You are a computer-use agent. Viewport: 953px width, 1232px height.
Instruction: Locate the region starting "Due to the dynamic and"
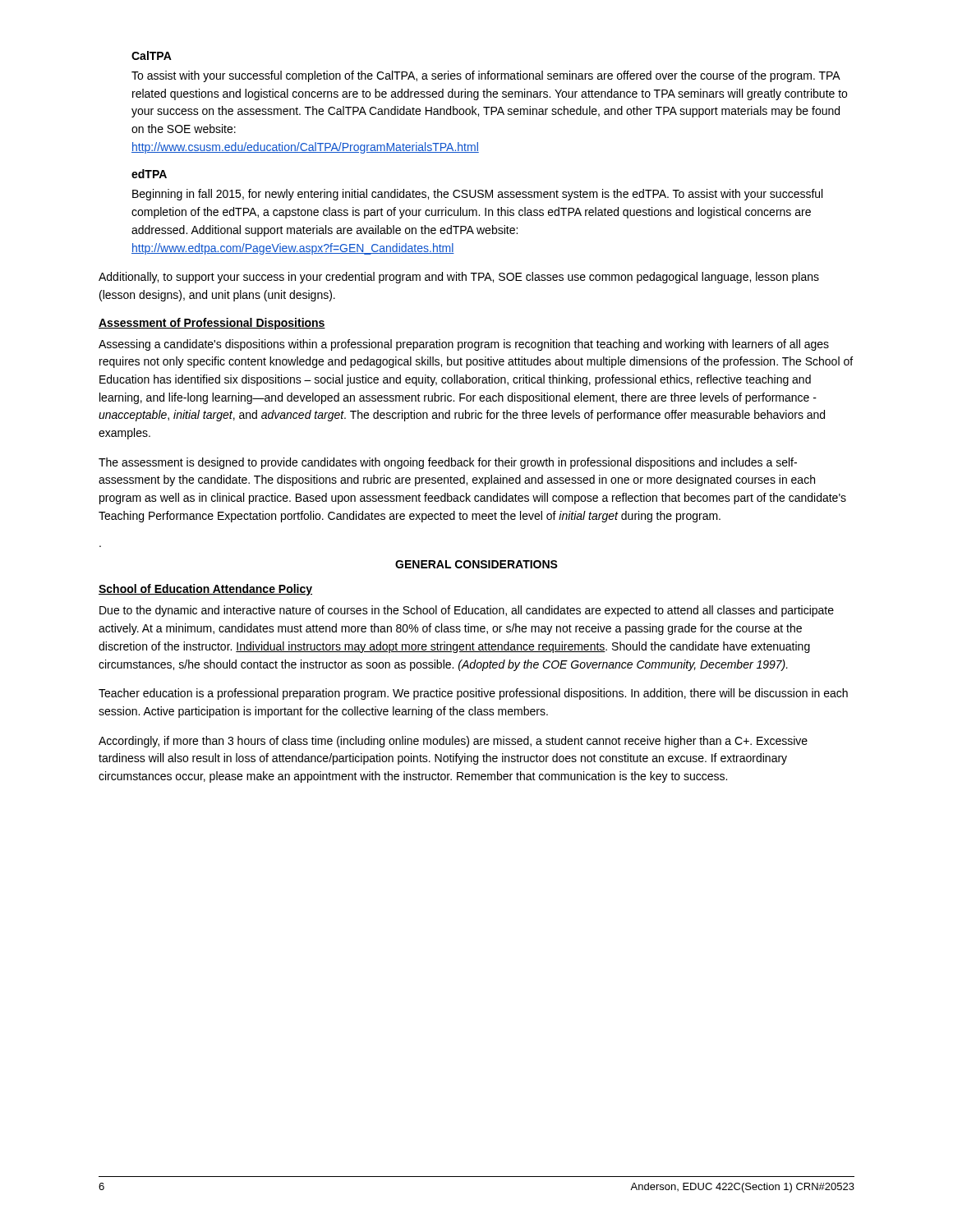476,638
